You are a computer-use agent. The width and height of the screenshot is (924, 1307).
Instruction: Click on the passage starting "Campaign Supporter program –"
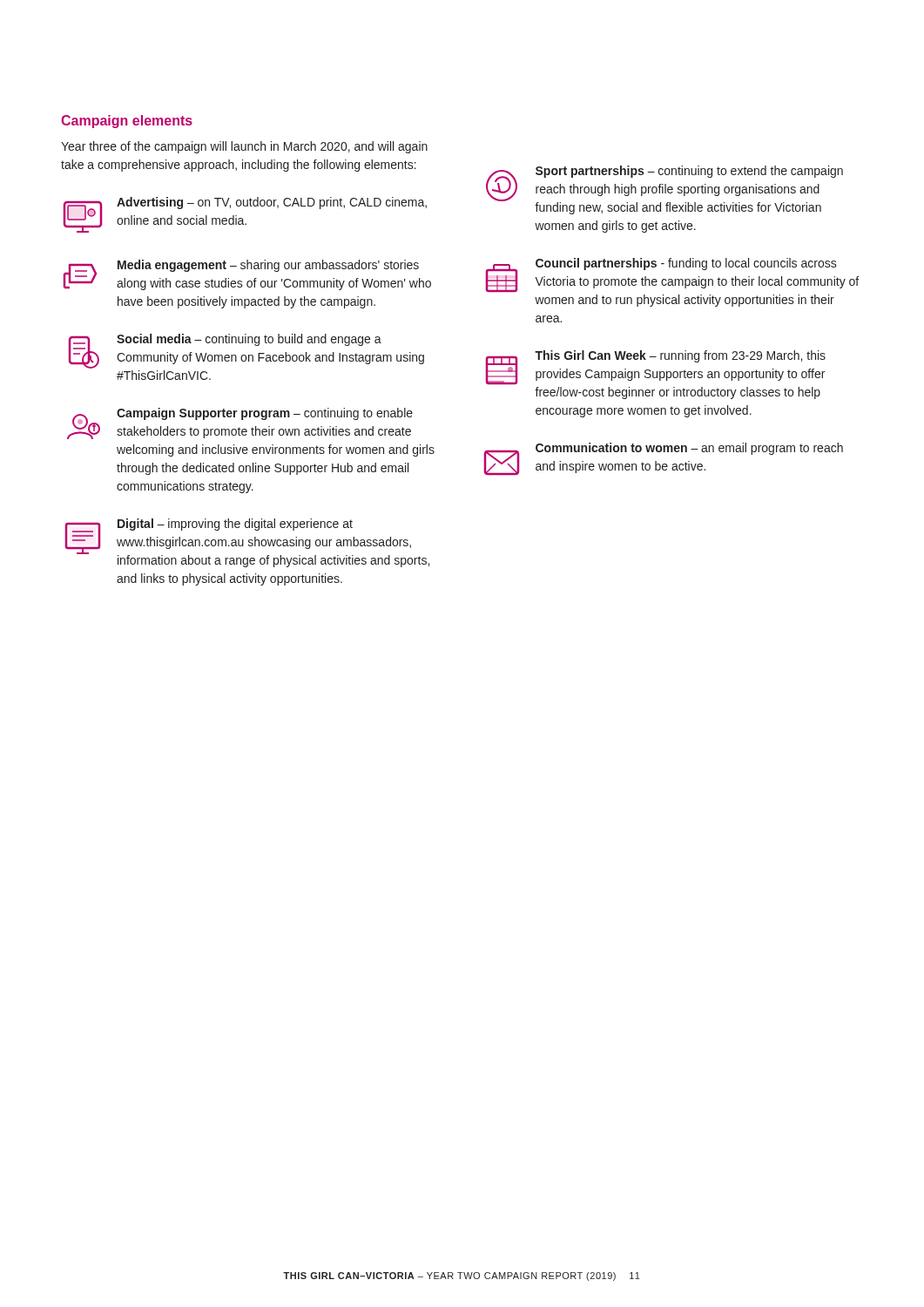[253, 450]
